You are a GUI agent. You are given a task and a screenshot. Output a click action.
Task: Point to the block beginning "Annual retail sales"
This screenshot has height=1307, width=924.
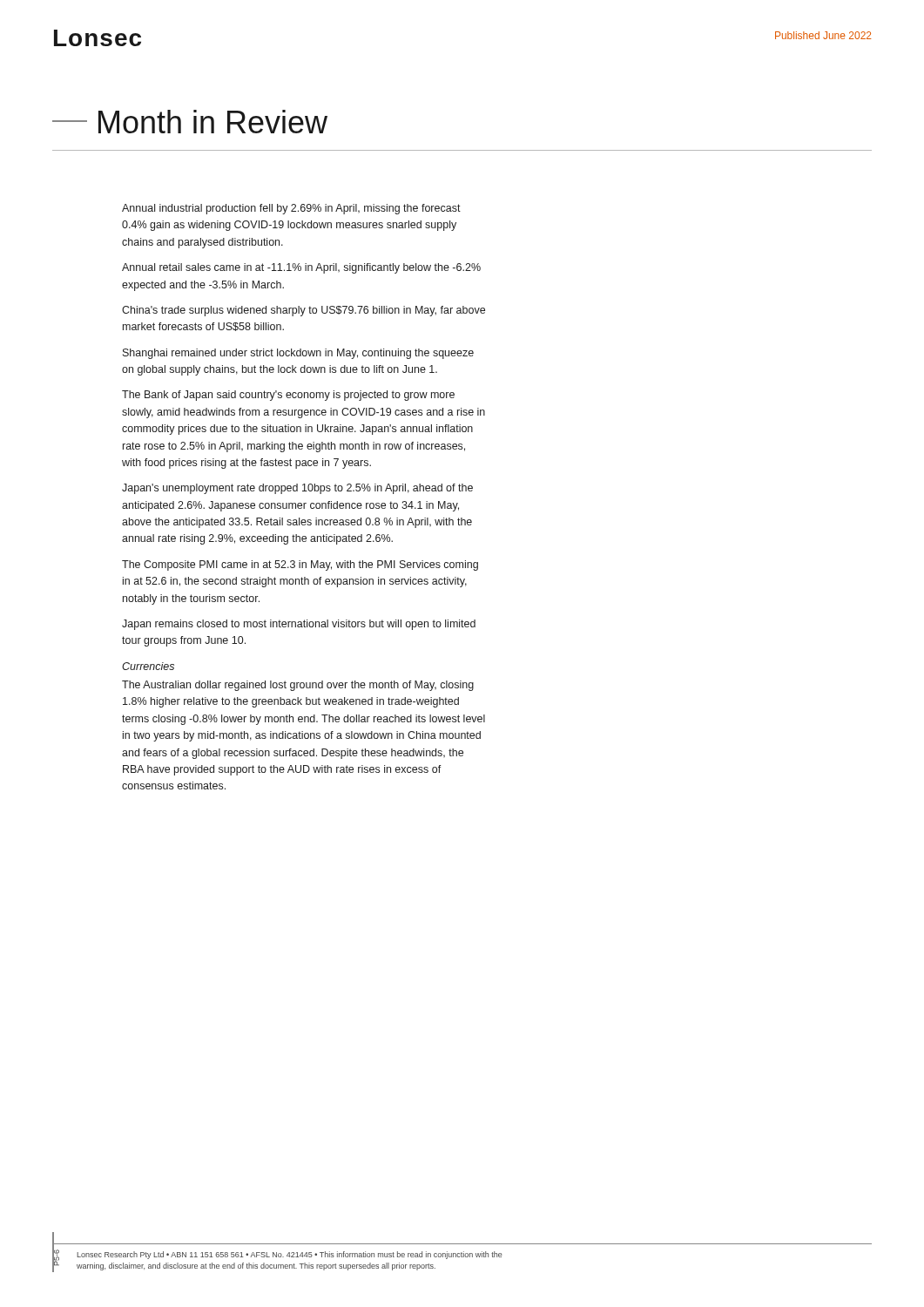(305, 277)
